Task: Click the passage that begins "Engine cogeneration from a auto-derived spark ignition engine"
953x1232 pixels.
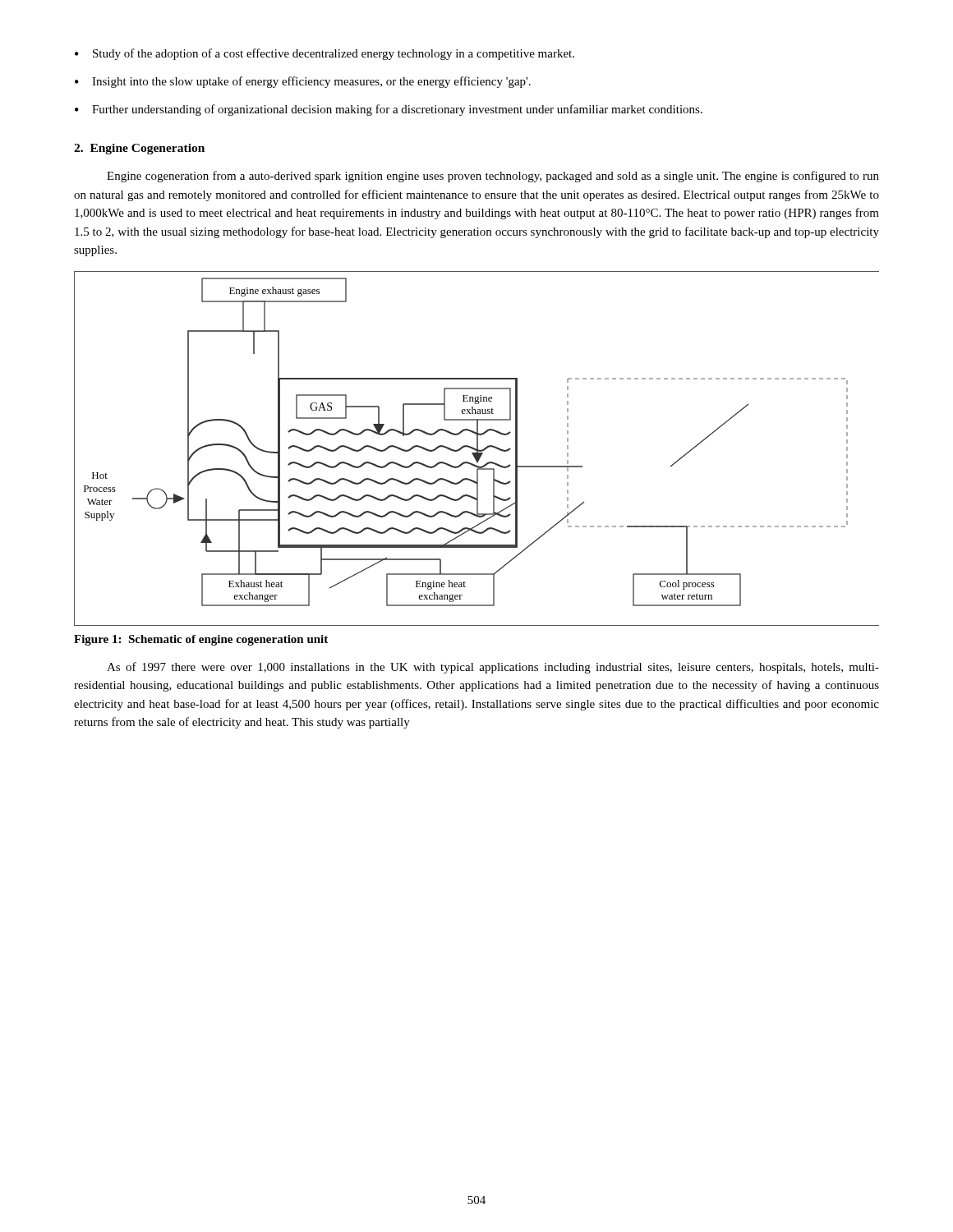Action: [476, 213]
